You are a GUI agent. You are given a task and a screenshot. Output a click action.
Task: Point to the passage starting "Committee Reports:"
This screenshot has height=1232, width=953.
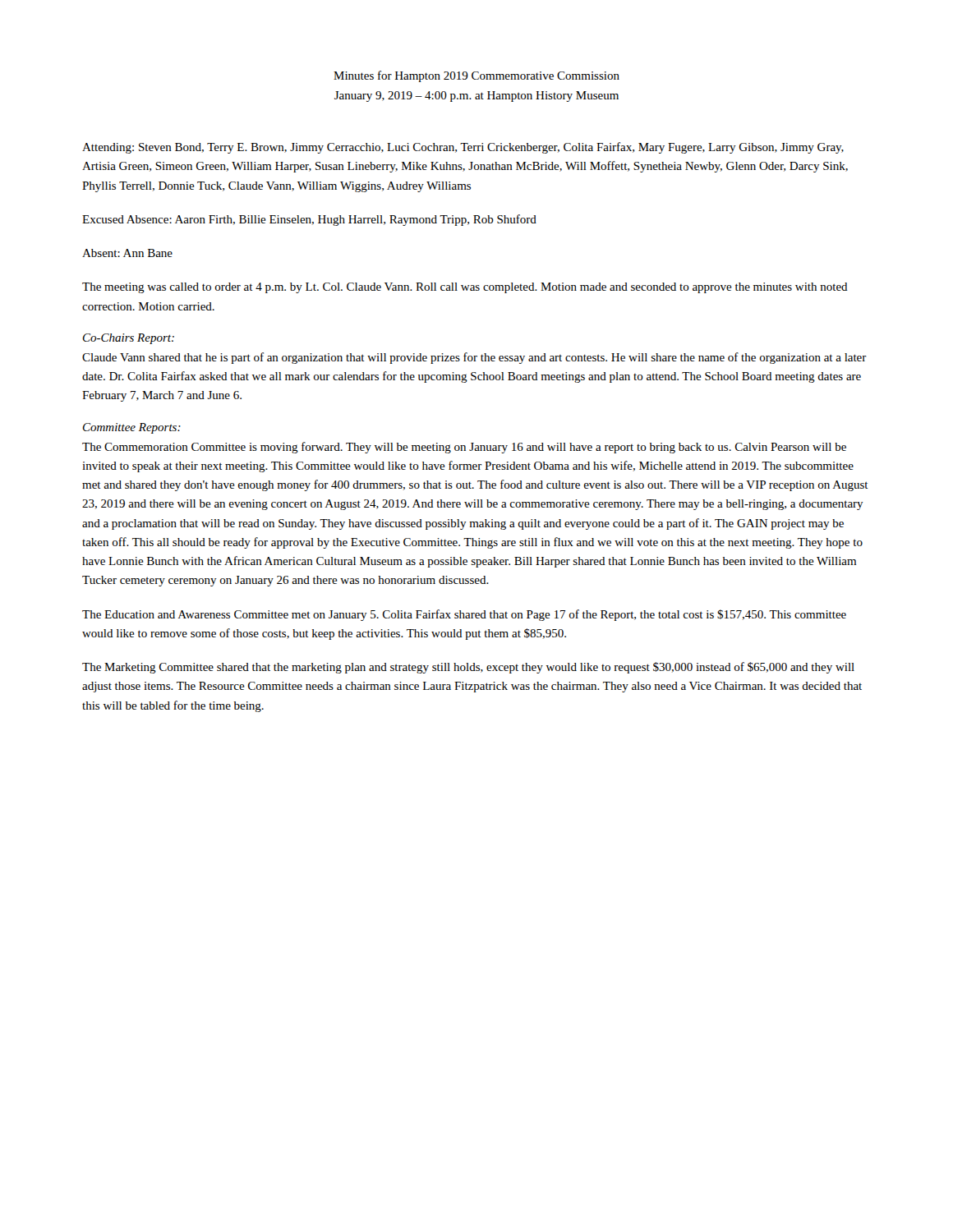[x=132, y=427]
